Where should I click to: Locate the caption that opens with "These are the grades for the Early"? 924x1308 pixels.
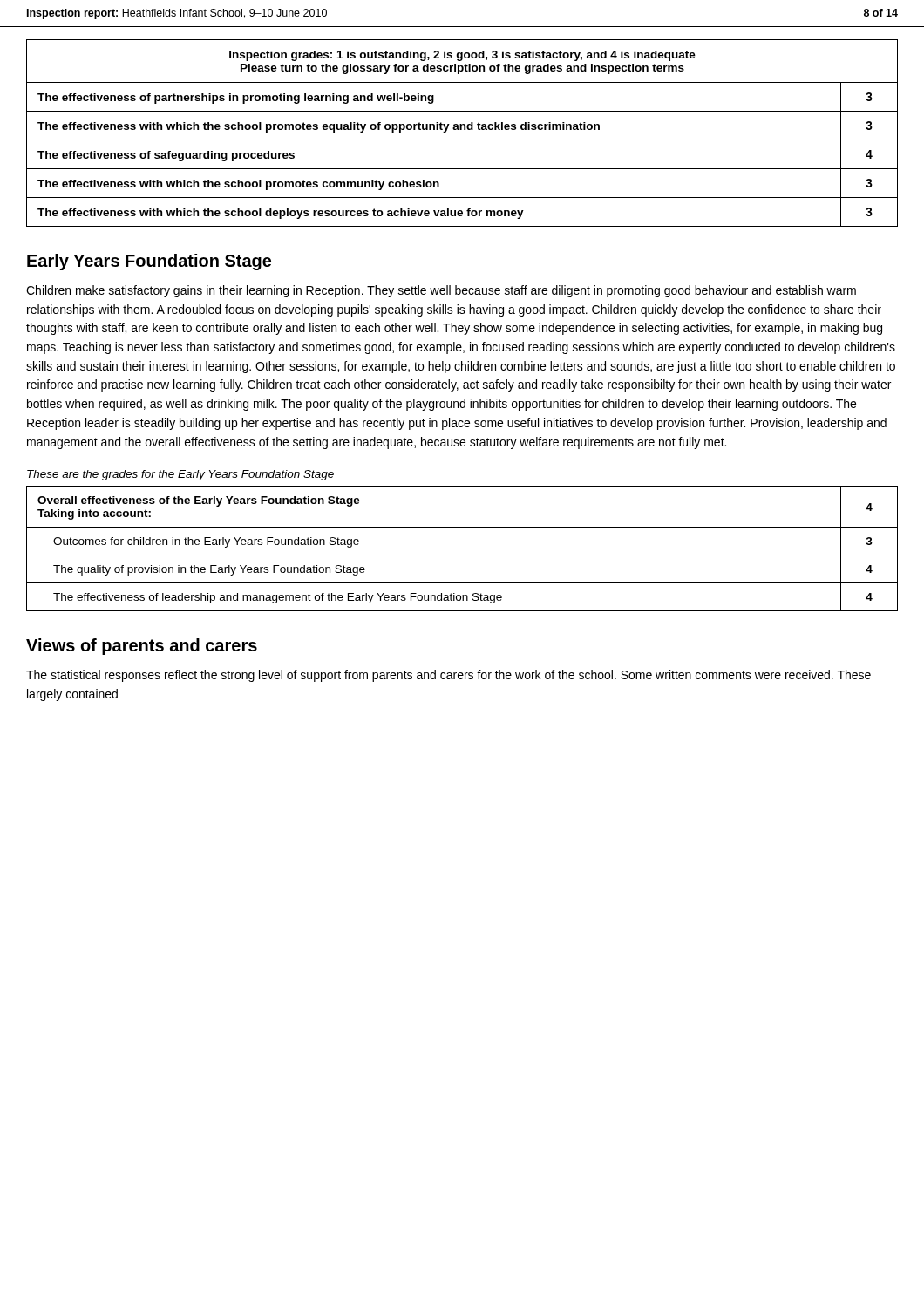point(180,474)
